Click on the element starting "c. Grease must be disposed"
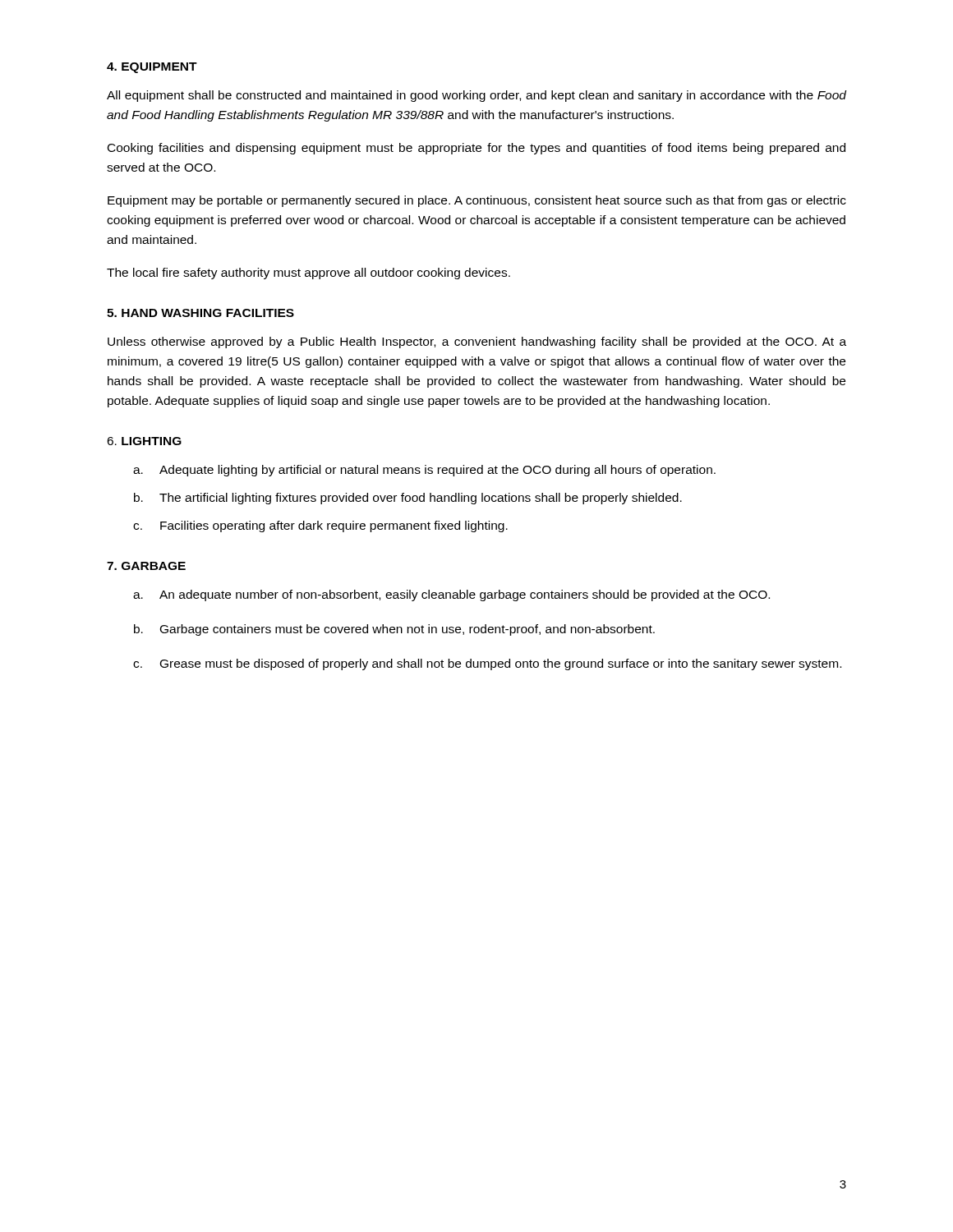The height and width of the screenshot is (1232, 953). [490, 664]
